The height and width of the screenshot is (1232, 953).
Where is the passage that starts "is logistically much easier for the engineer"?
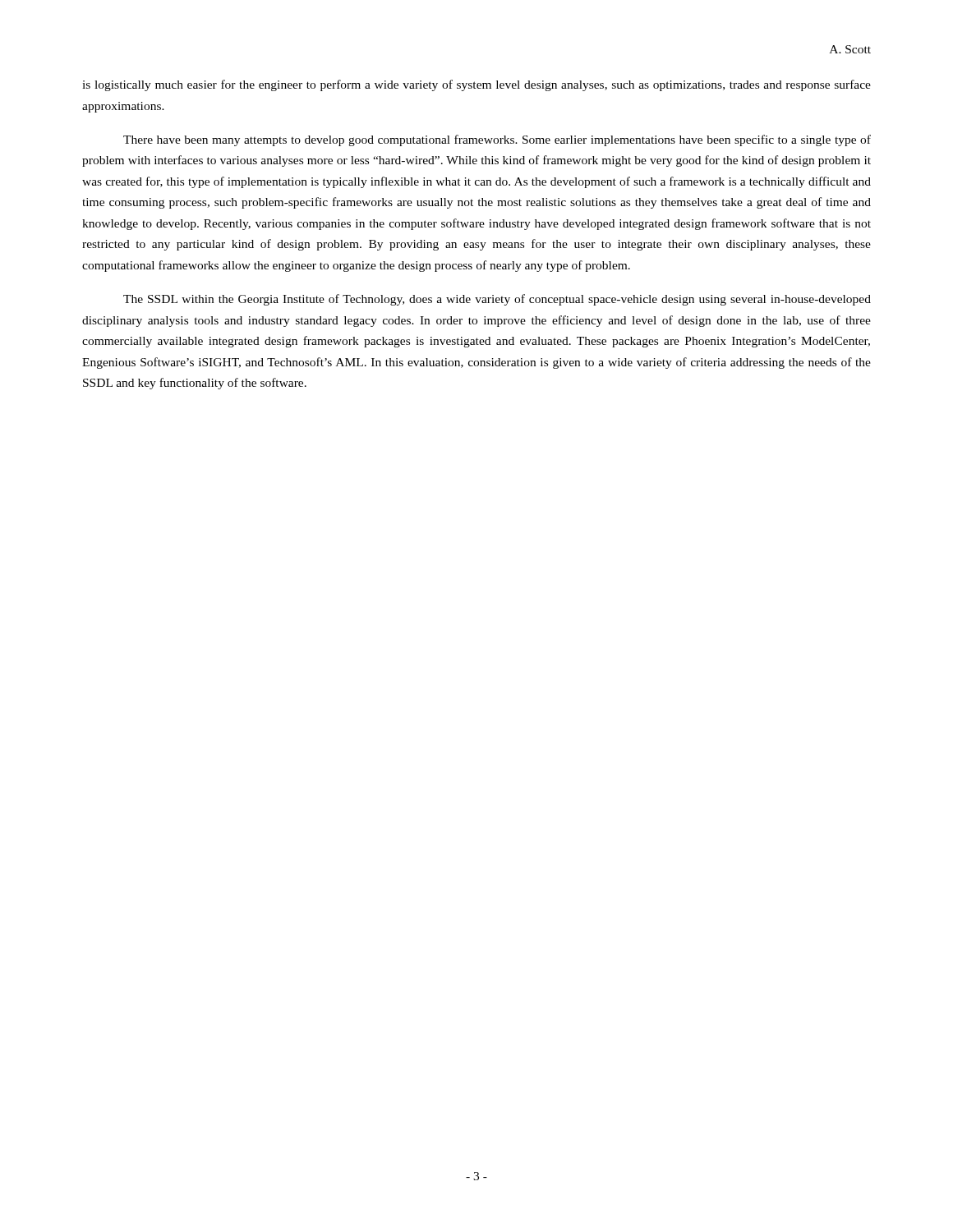click(x=476, y=95)
